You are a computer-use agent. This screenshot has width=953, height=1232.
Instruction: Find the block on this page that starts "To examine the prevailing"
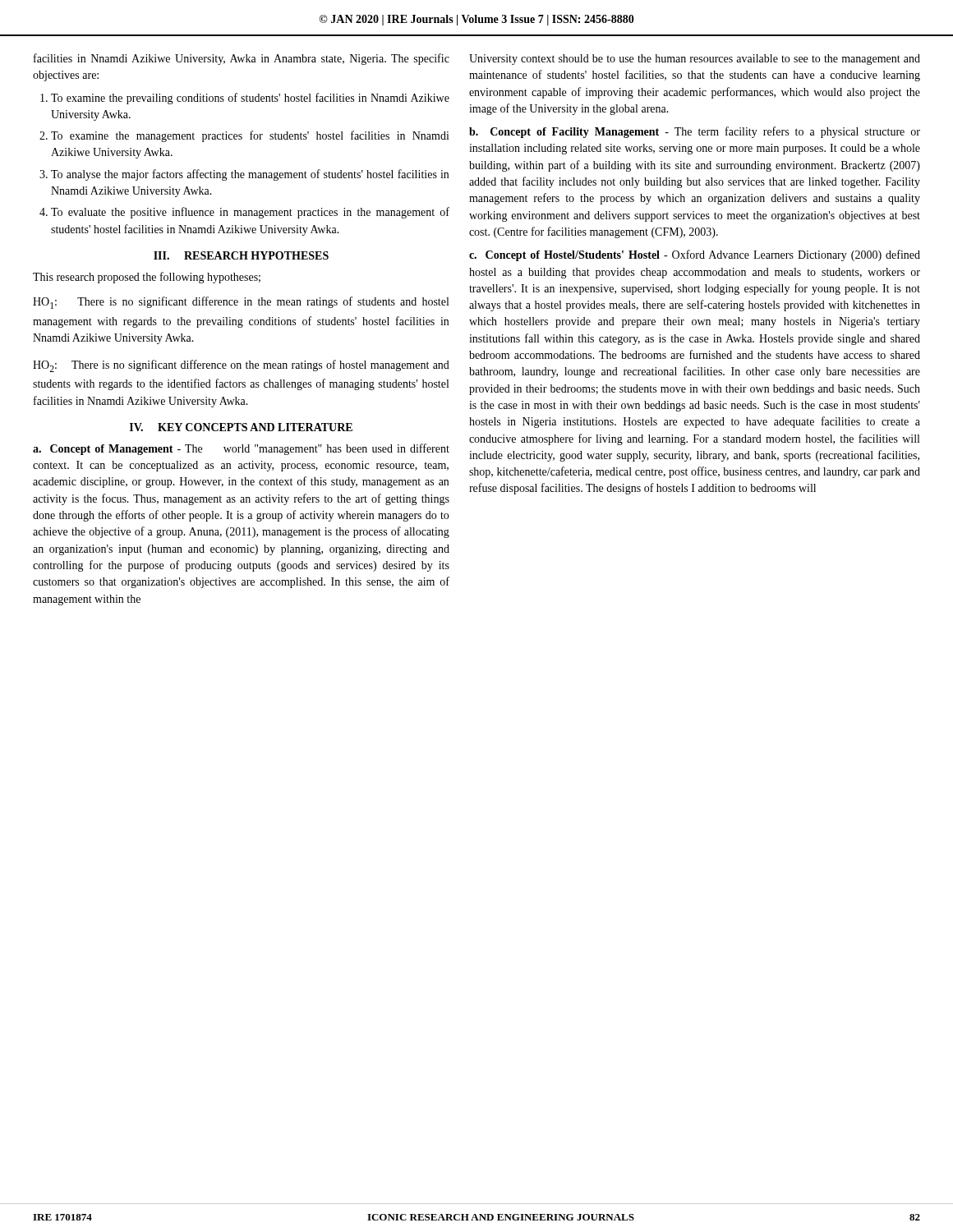[250, 106]
